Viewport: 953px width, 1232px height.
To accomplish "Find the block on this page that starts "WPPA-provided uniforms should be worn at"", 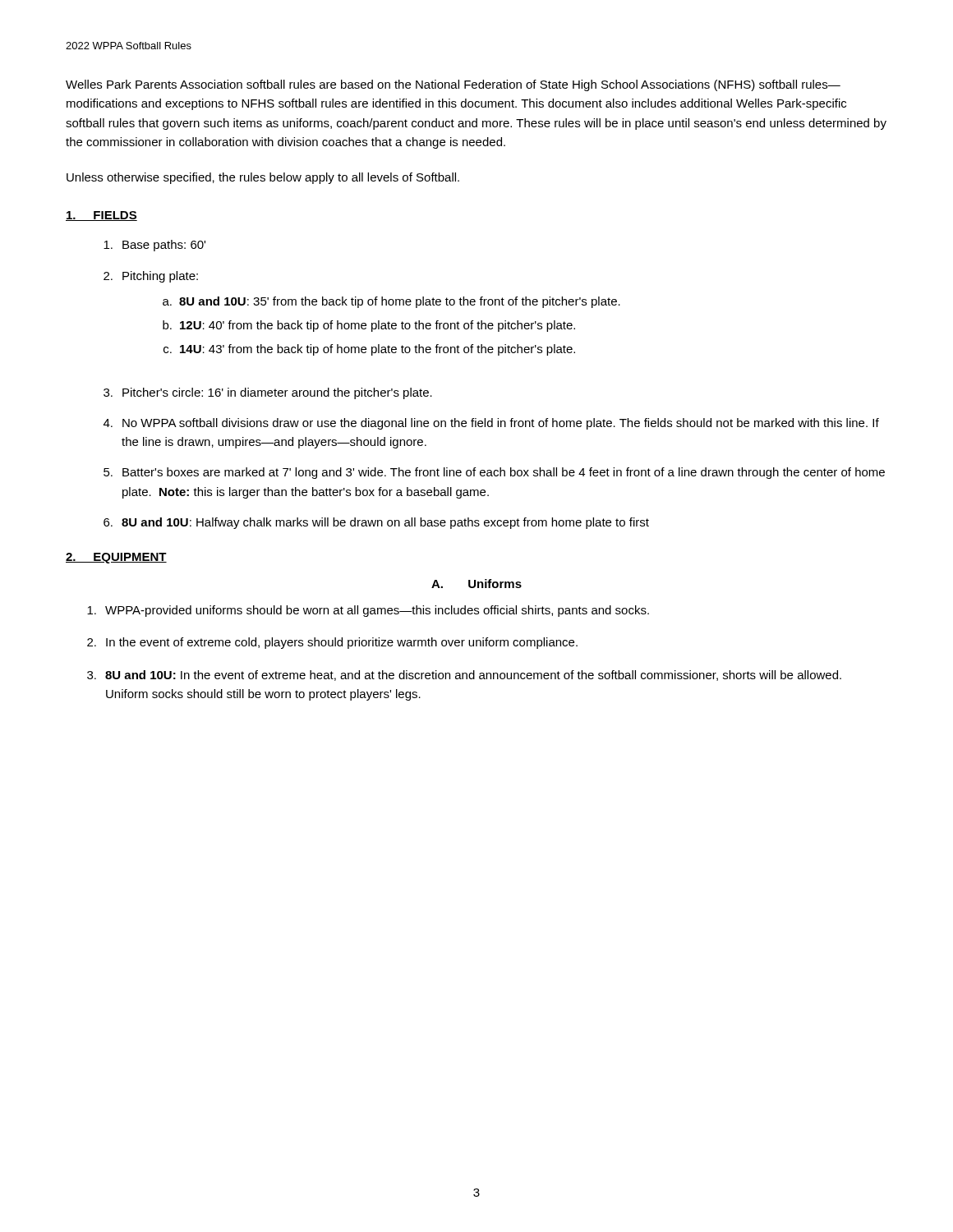I will tap(481, 610).
